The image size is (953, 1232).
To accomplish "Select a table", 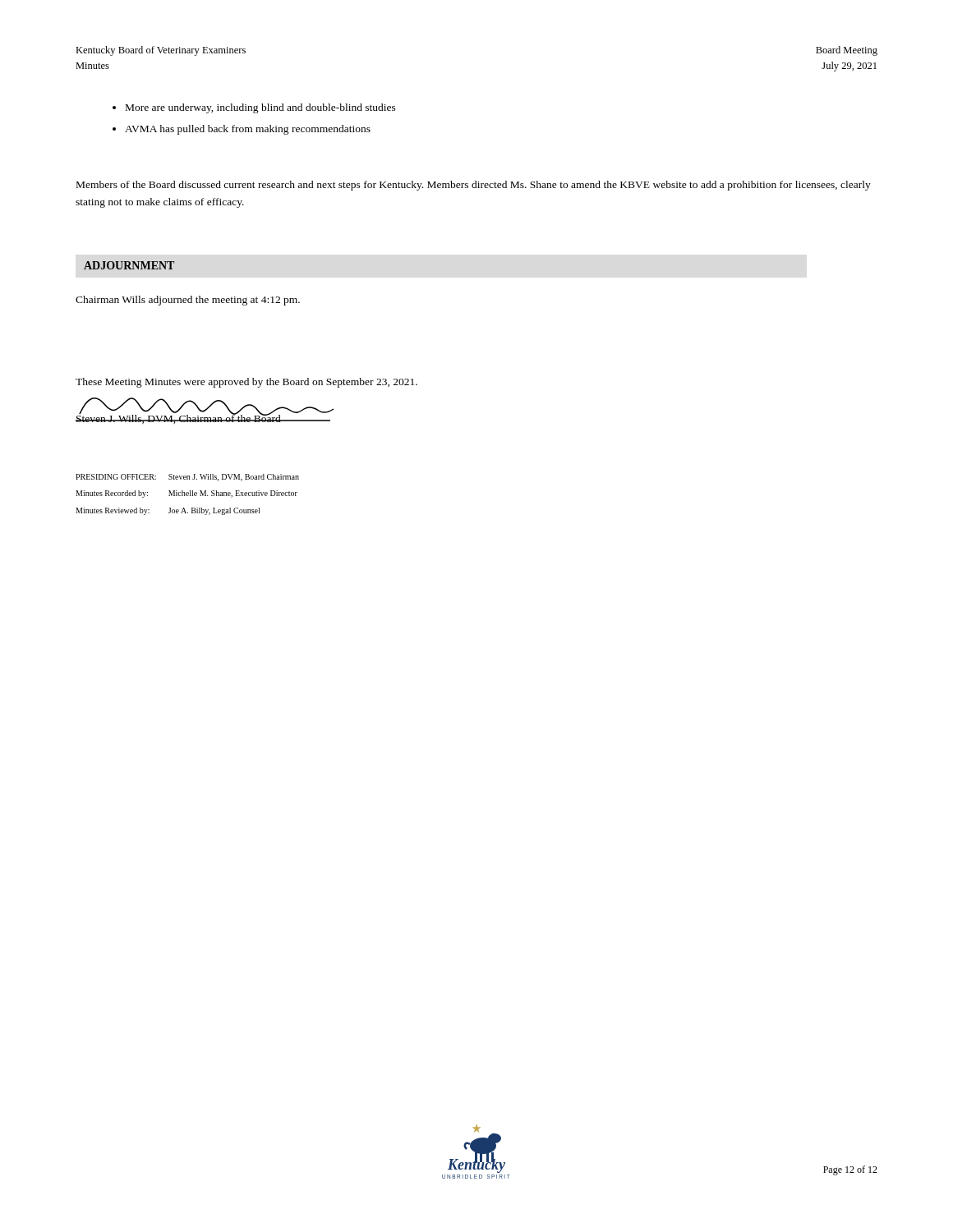I will [193, 493].
